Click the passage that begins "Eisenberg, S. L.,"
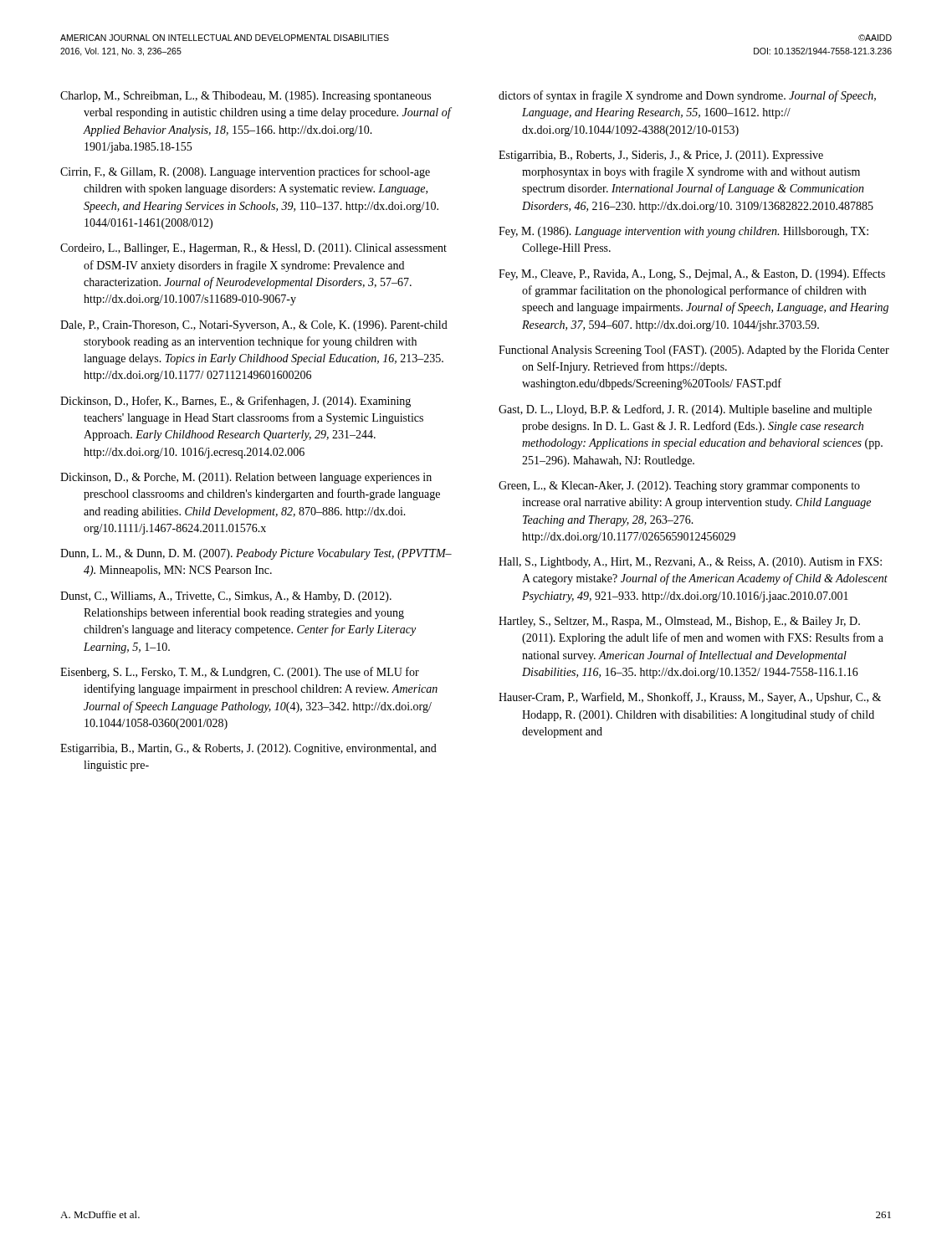952x1255 pixels. (x=249, y=698)
